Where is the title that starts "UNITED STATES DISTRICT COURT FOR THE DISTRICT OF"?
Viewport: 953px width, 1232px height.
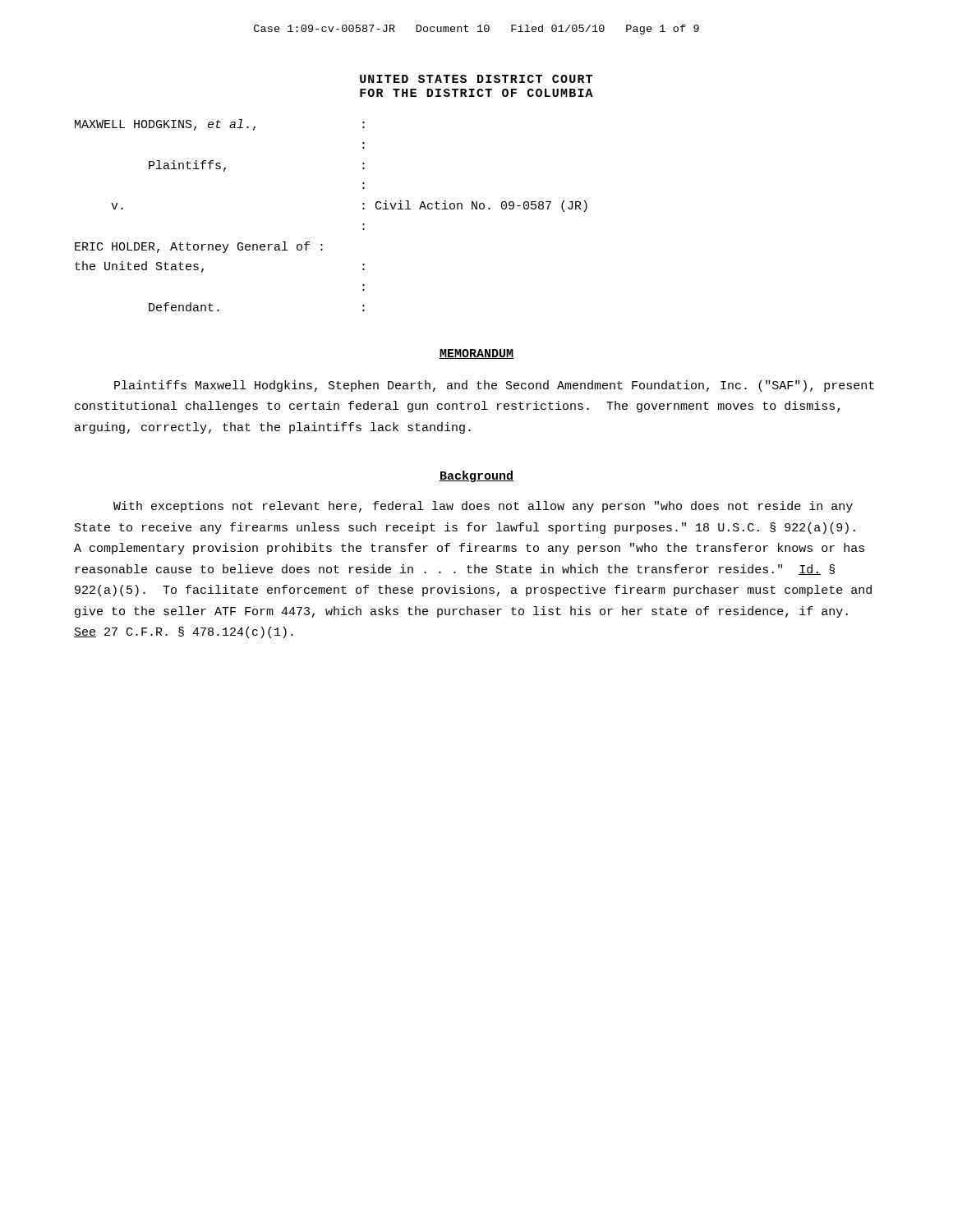coord(476,87)
